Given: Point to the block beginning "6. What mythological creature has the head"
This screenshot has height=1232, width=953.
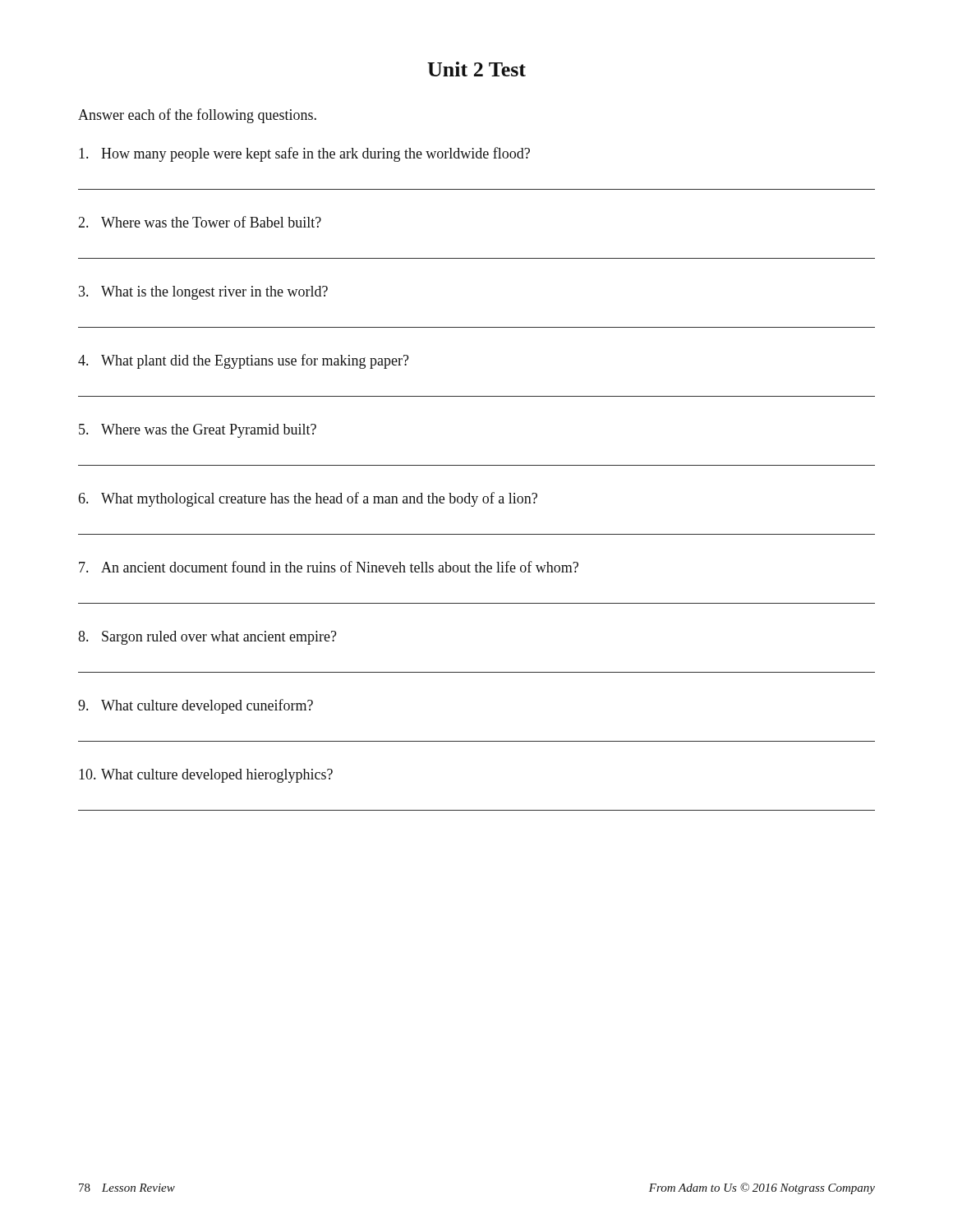Looking at the screenshot, I should point(476,513).
